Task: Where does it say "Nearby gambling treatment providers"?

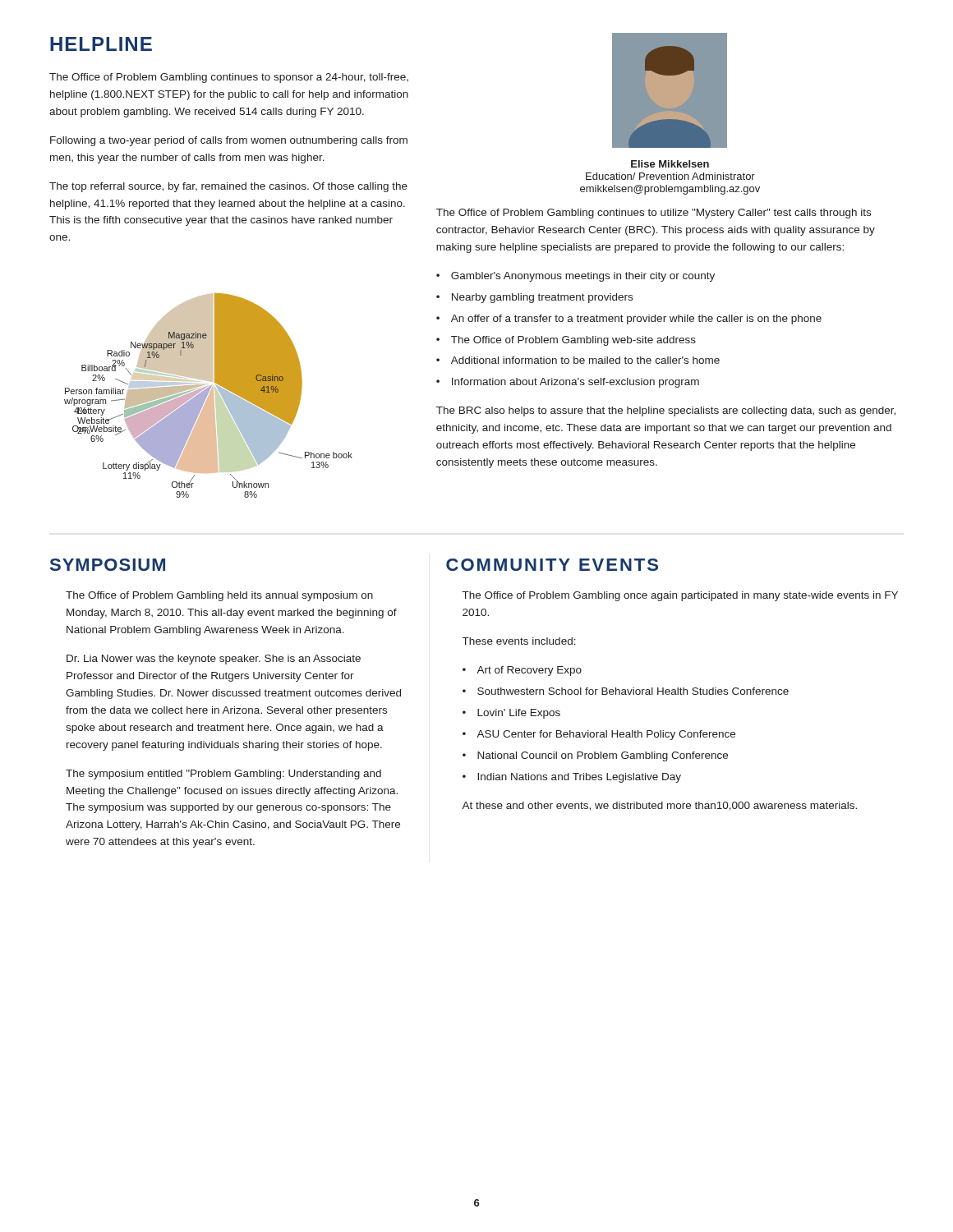Action: [x=542, y=297]
